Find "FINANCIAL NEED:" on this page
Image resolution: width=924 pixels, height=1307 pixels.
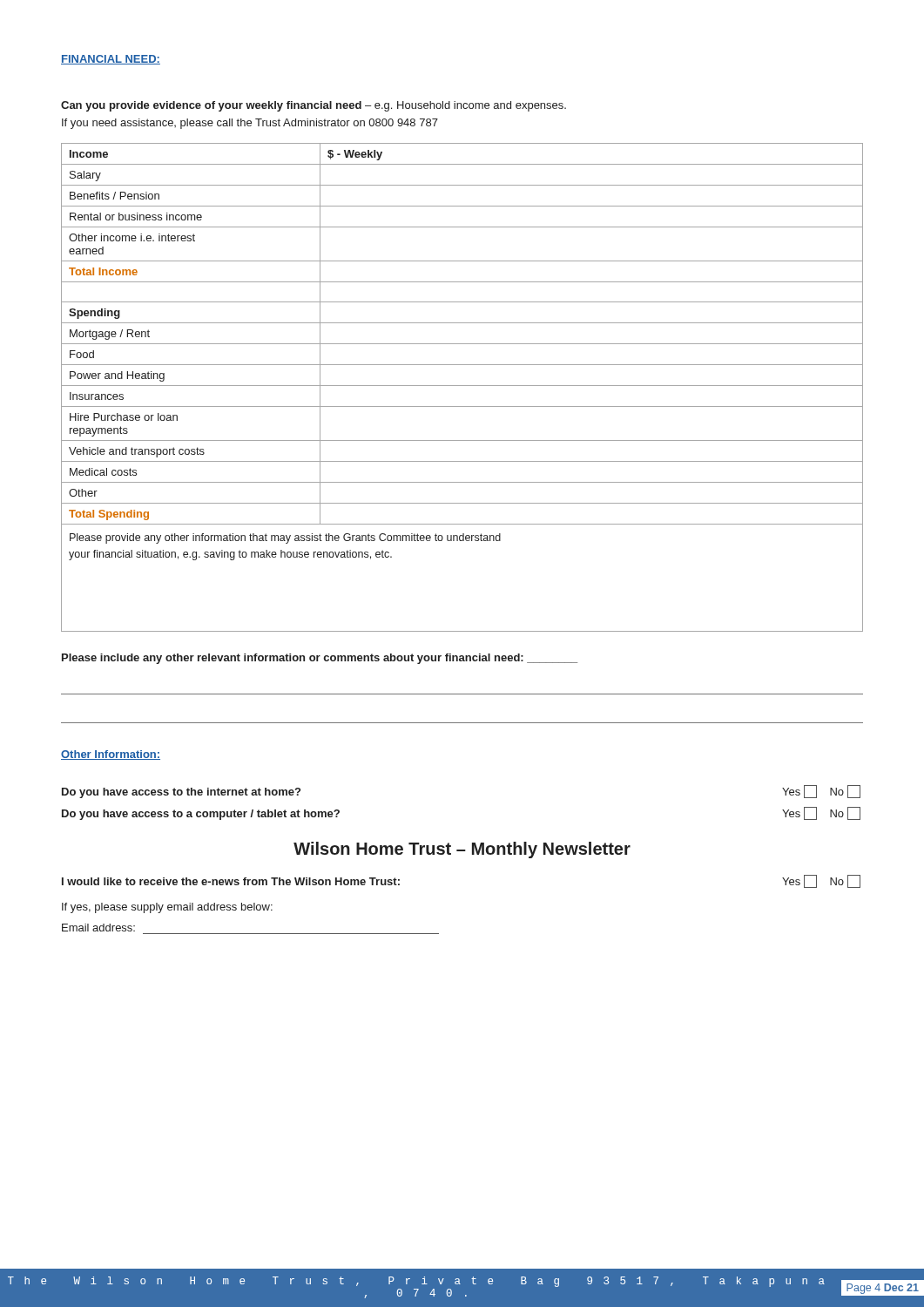[x=111, y=59]
